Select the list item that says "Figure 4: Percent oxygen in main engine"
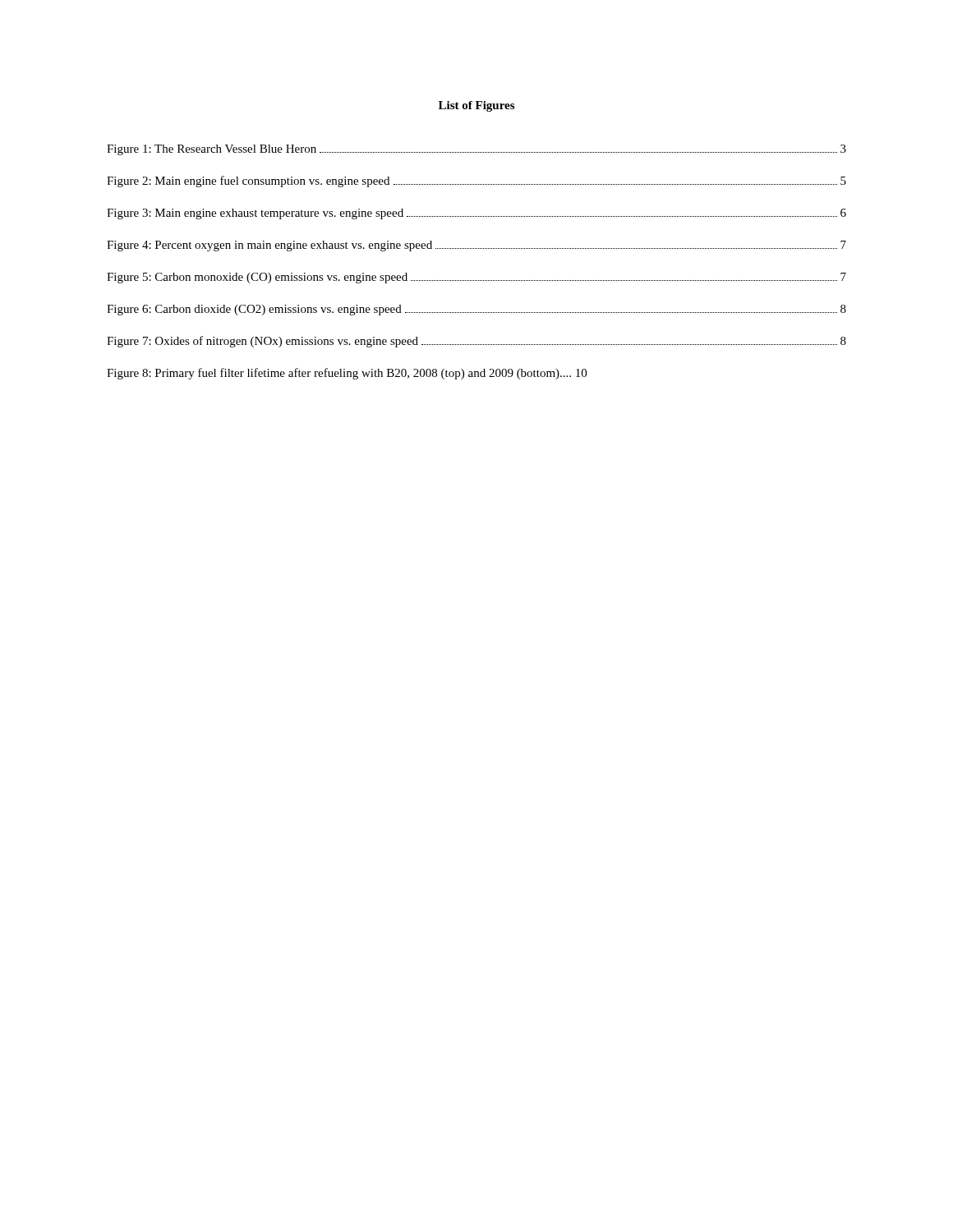Screen dimensions: 1232x953 pyautogui.click(x=476, y=245)
